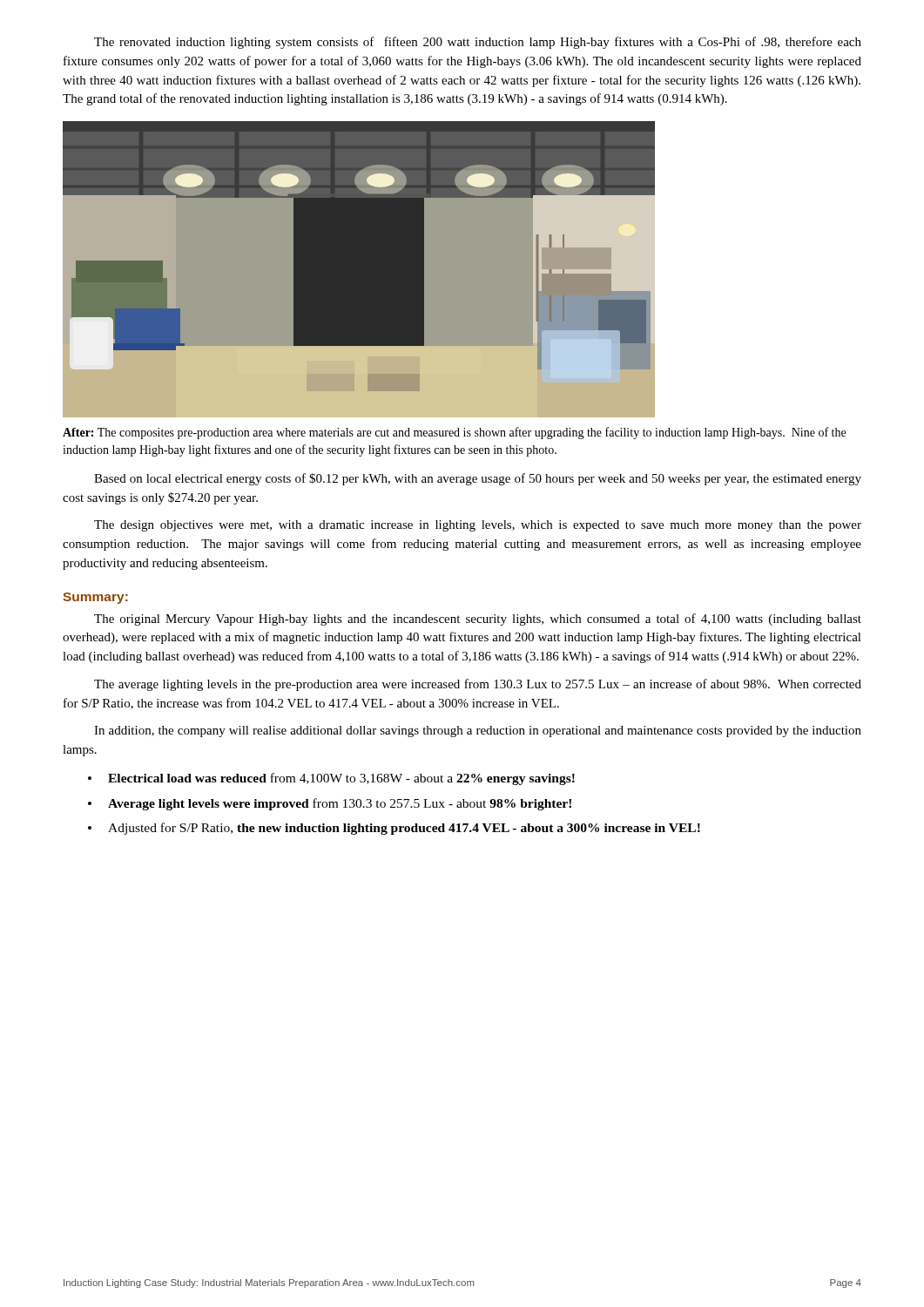Find the caption with the text "After: The composites pre-production area"
Image resolution: width=924 pixels, height=1307 pixels.
tap(455, 441)
